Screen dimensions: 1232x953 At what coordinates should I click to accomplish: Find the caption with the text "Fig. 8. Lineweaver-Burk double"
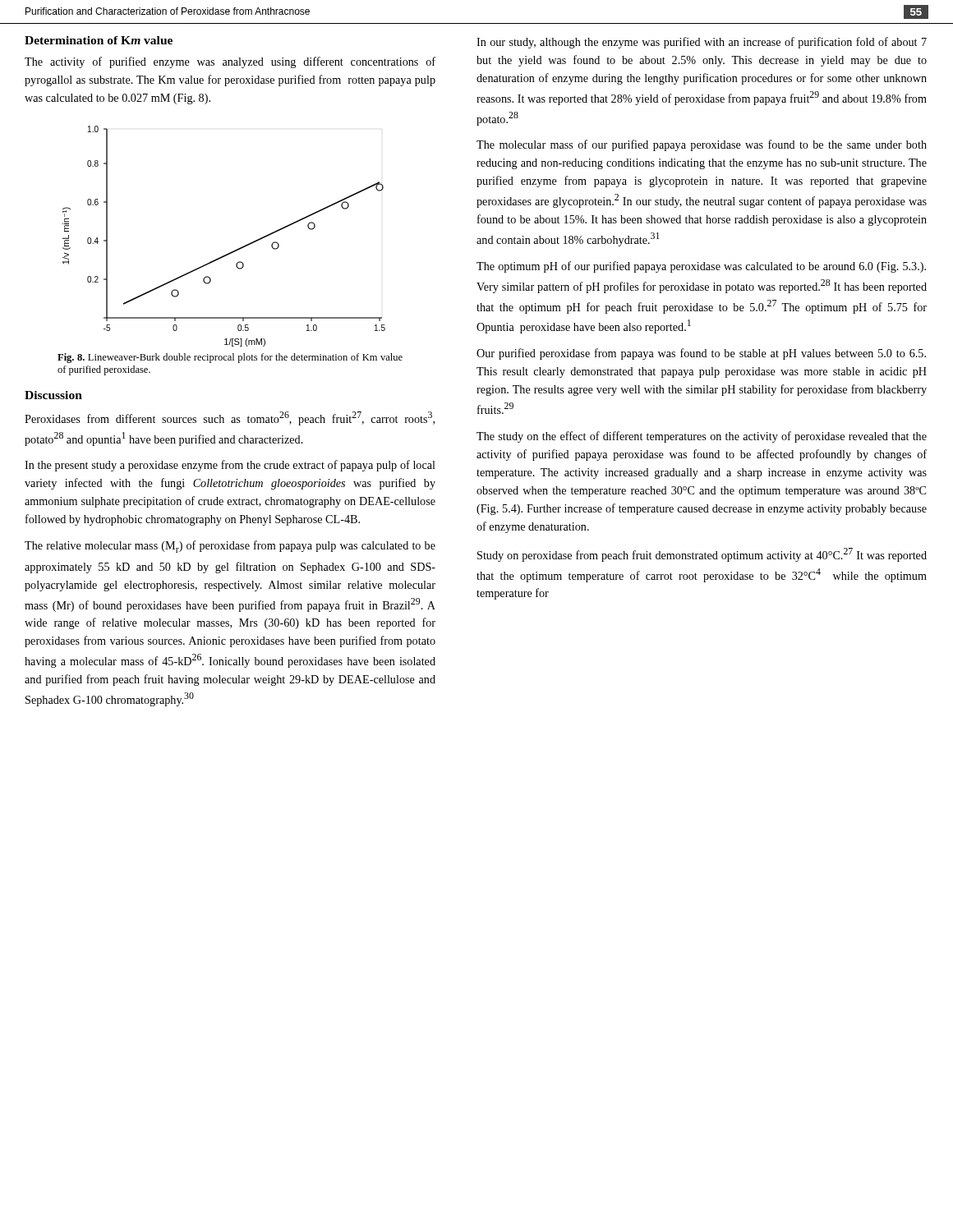point(230,363)
